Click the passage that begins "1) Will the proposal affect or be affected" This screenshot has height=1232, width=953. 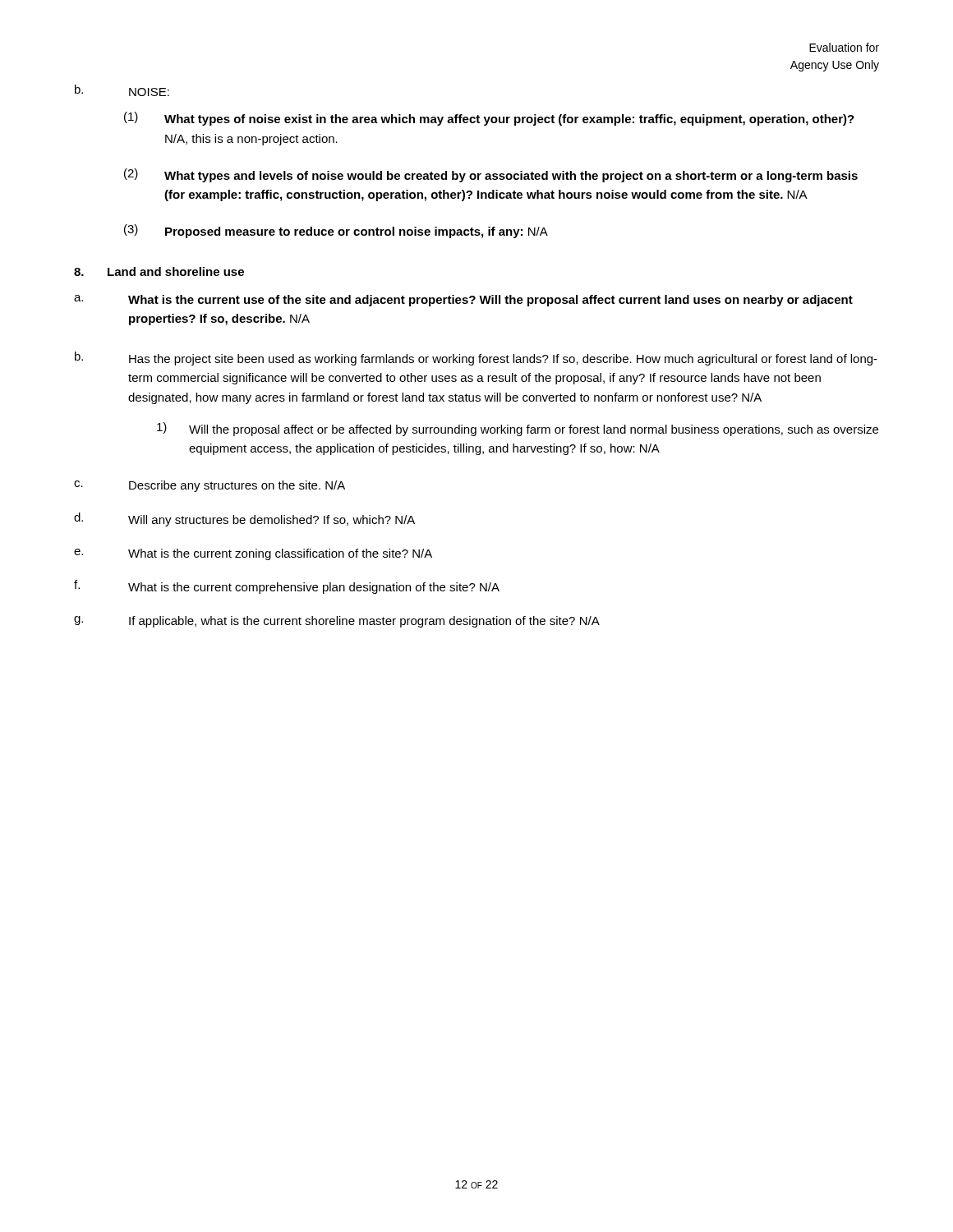point(518,439)
